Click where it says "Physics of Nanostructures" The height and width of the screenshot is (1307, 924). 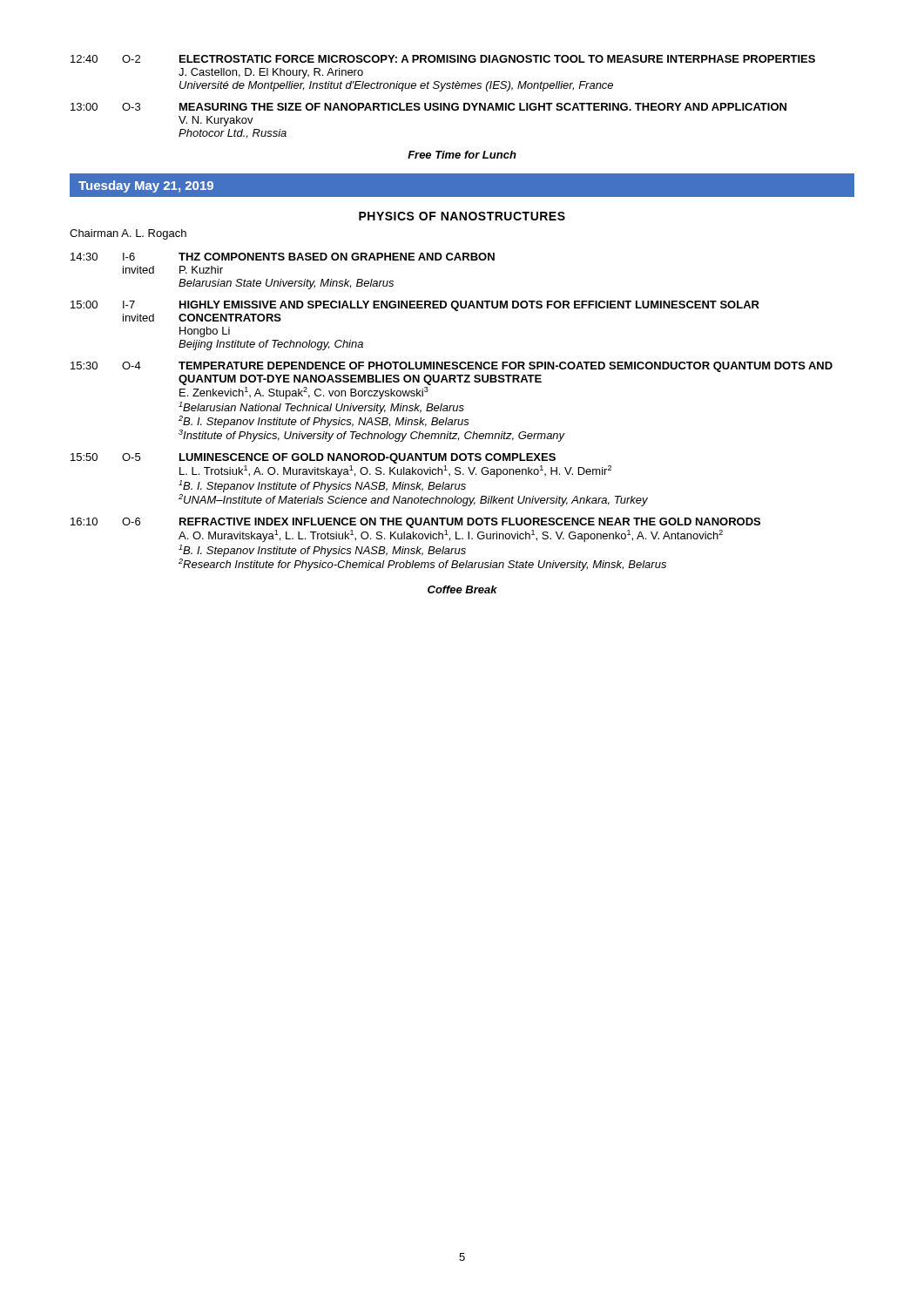[462, 216]
